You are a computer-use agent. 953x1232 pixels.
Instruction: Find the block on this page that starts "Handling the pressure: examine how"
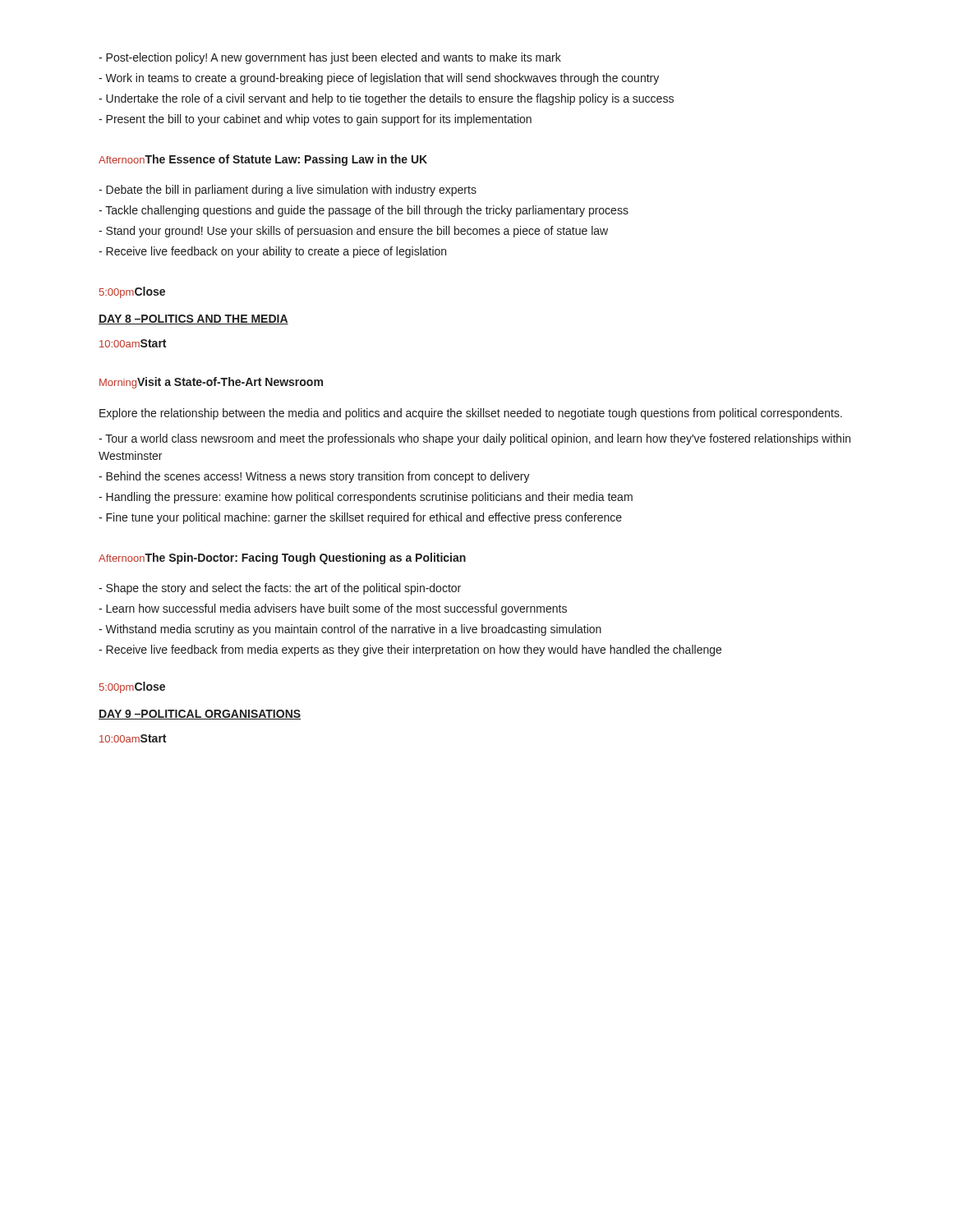[366, 497]
